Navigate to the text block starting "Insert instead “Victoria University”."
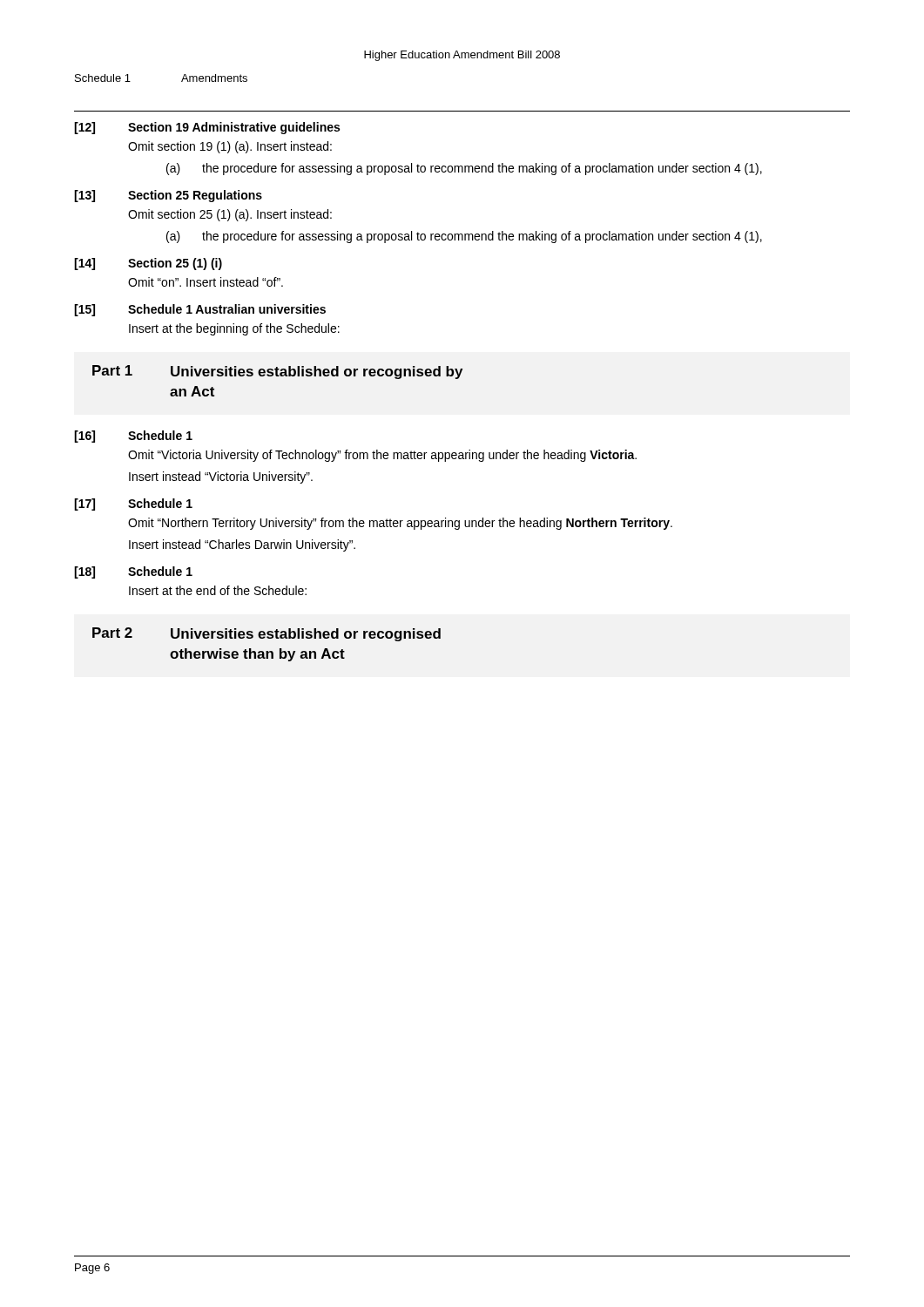 click(x=221, y=476)
